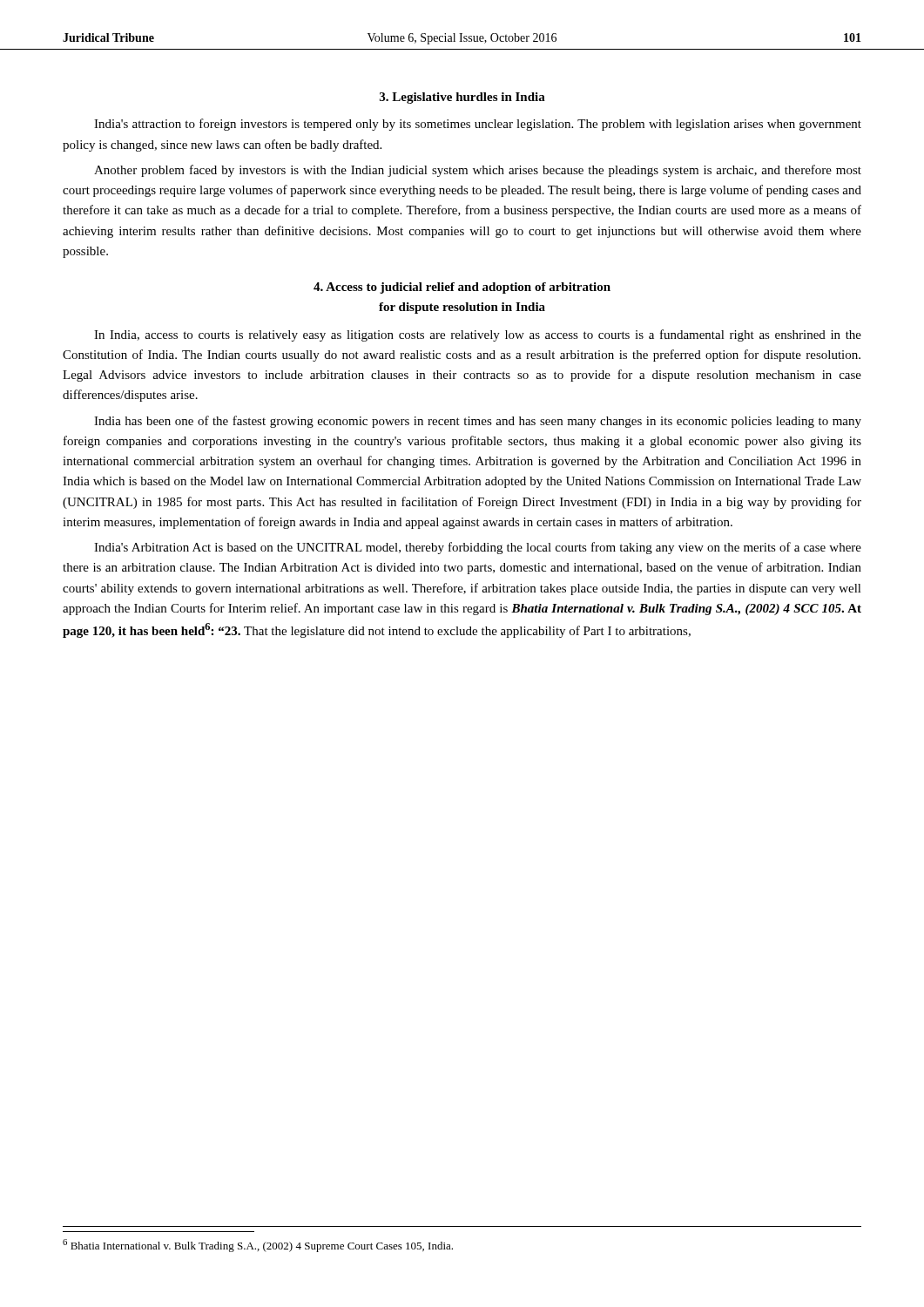Locate the text block containing "Another problem faced by"
This screenshot has height=1307, width=924.
click(462, 210)
